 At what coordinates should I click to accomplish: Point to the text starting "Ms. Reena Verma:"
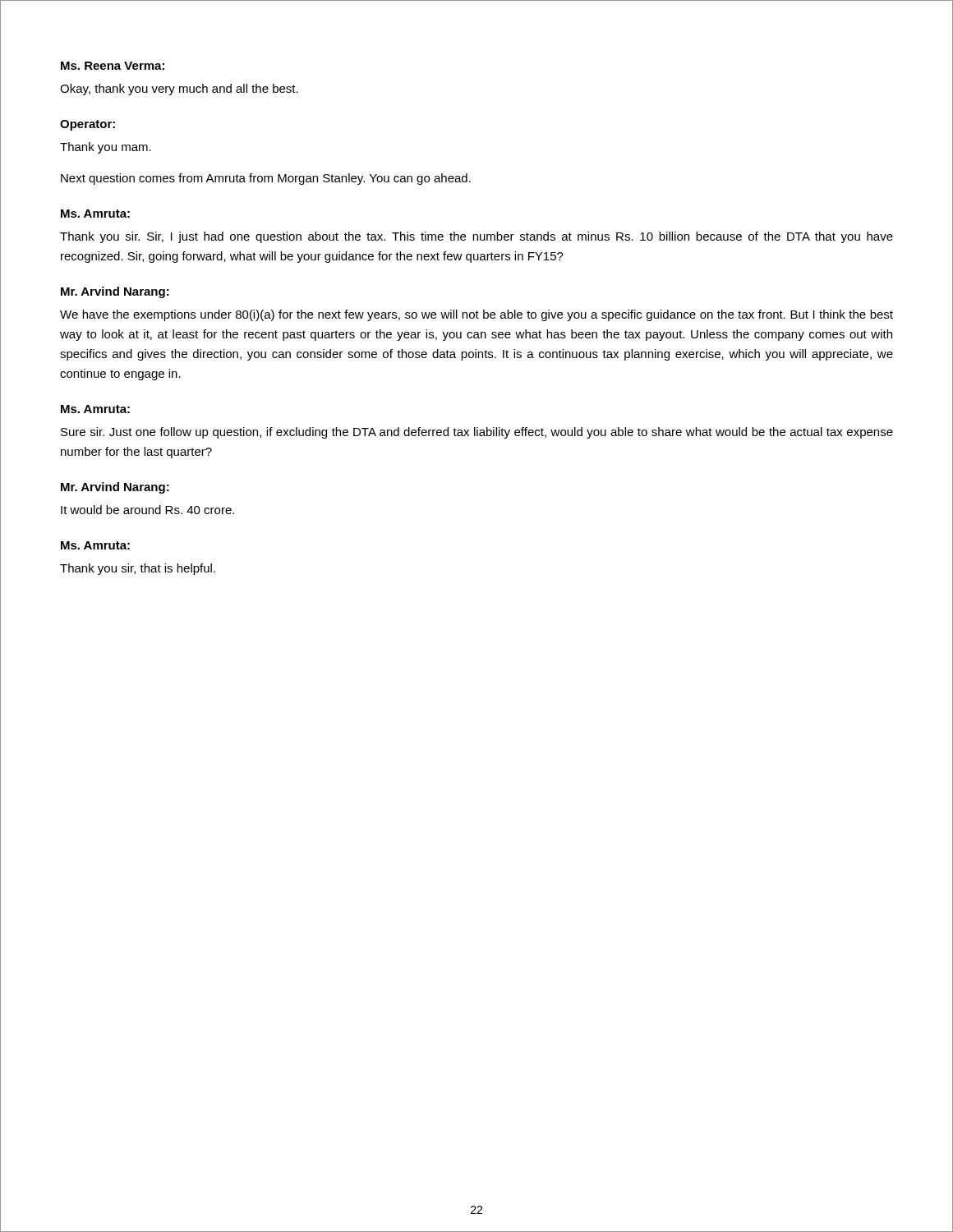coord(113,66)
